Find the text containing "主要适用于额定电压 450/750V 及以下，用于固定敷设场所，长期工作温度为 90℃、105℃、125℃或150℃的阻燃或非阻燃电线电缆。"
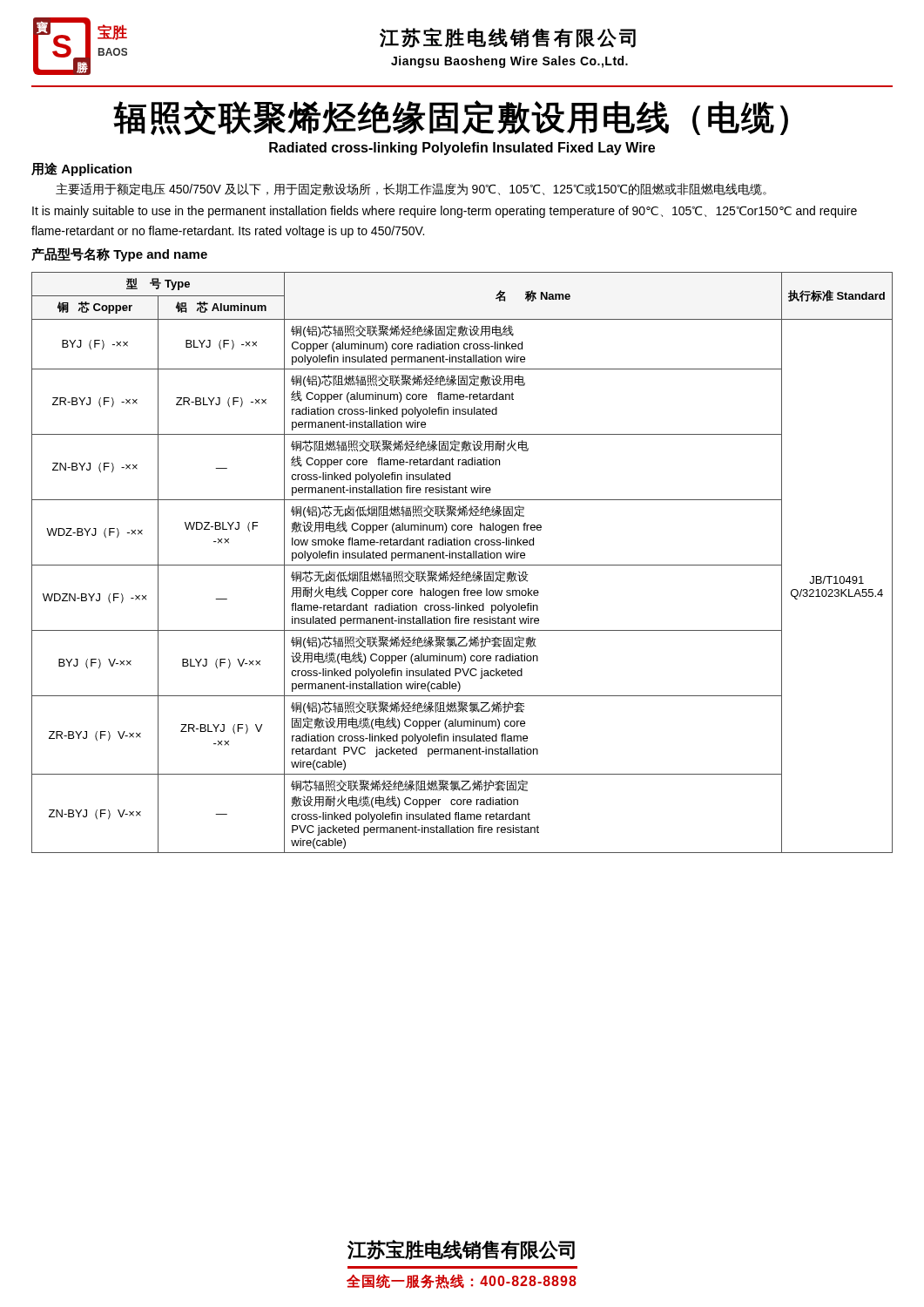The width and height of the screenshot is (924, 1307). click(403, 189)
